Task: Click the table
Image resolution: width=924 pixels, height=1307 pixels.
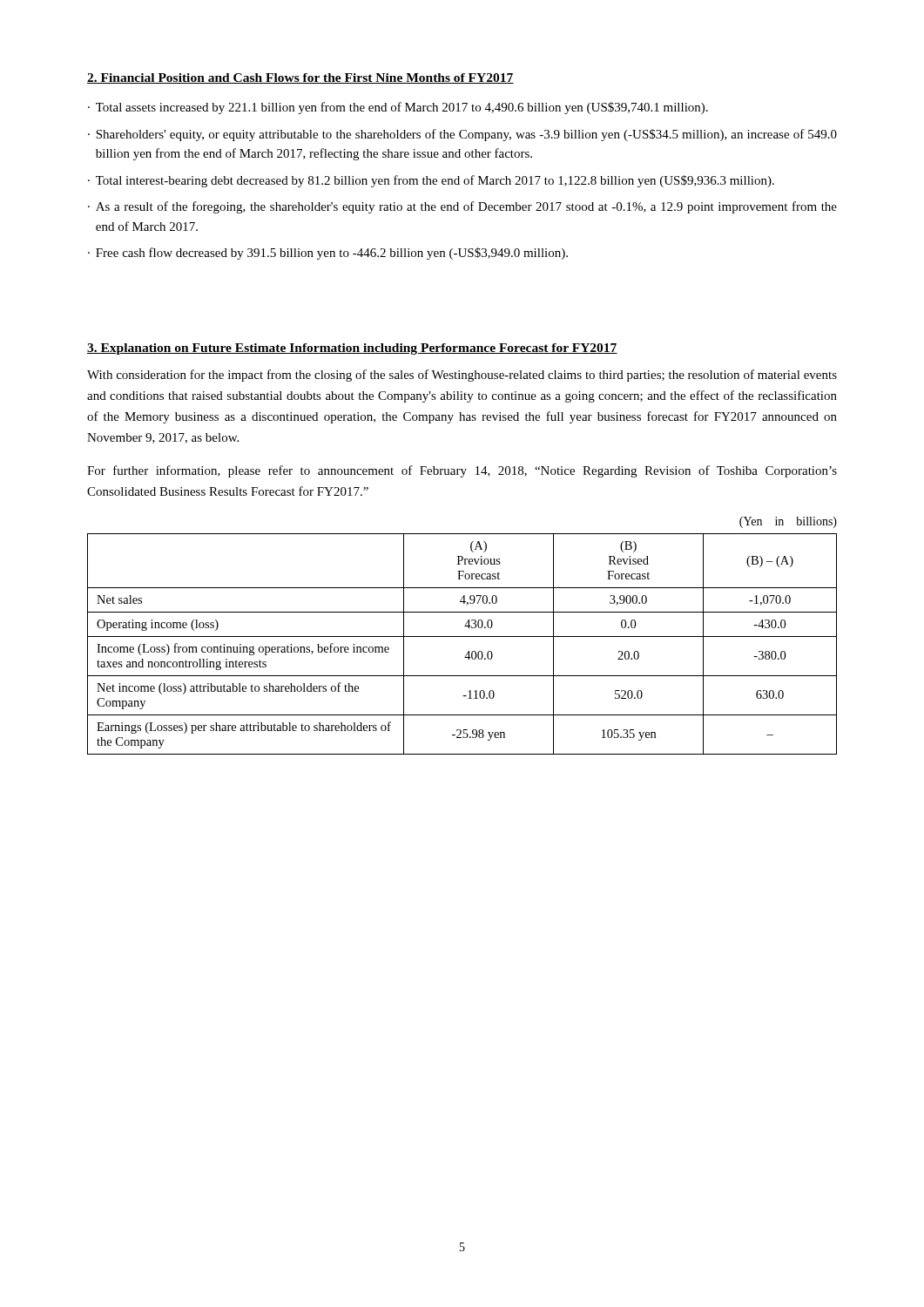Action: tap(462, 634)
